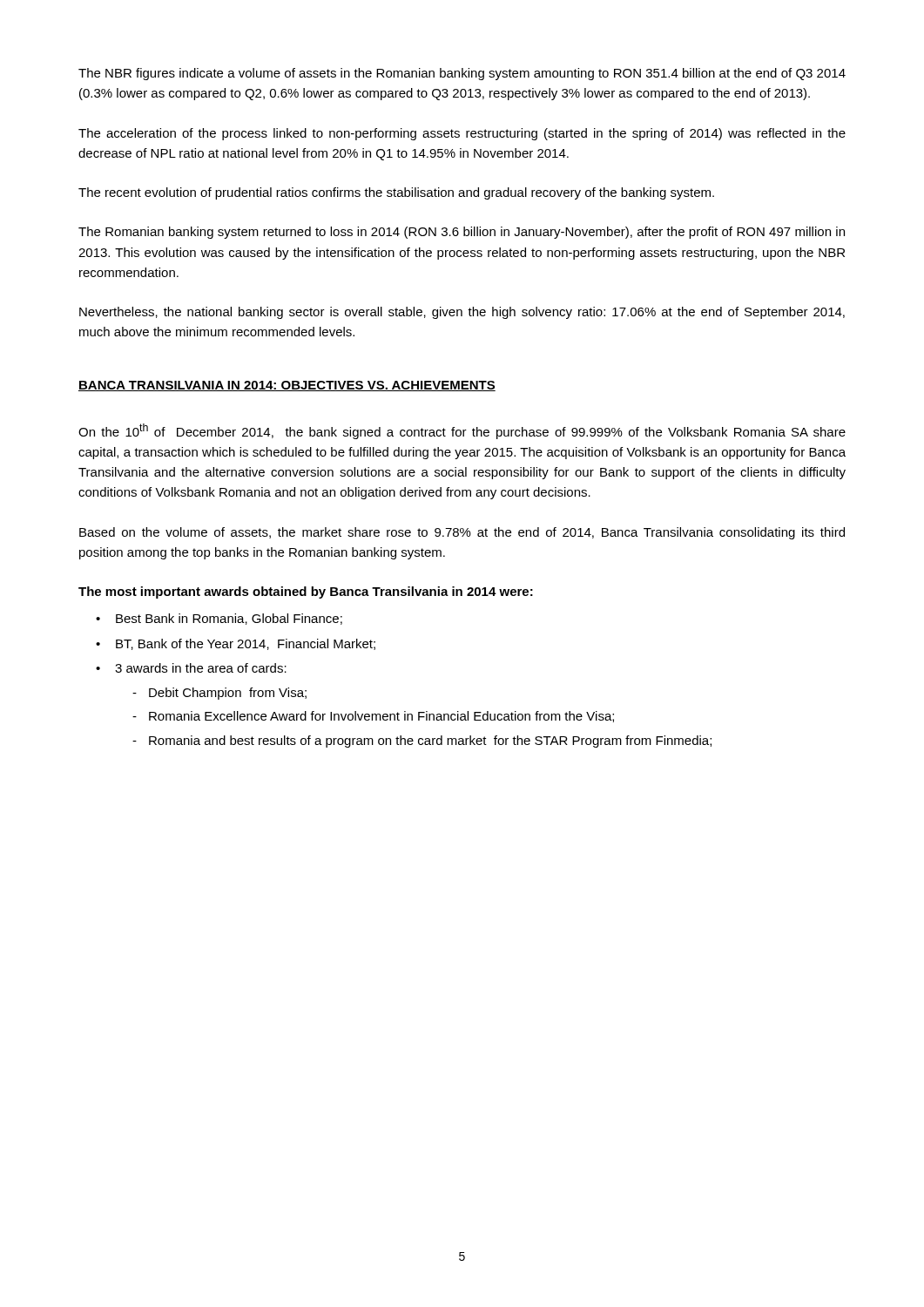Where is the passage that starts "The most important awards obtained by Banca Transilvania"?
This screenshot has height=1307, width=924.
pos(306,591)
